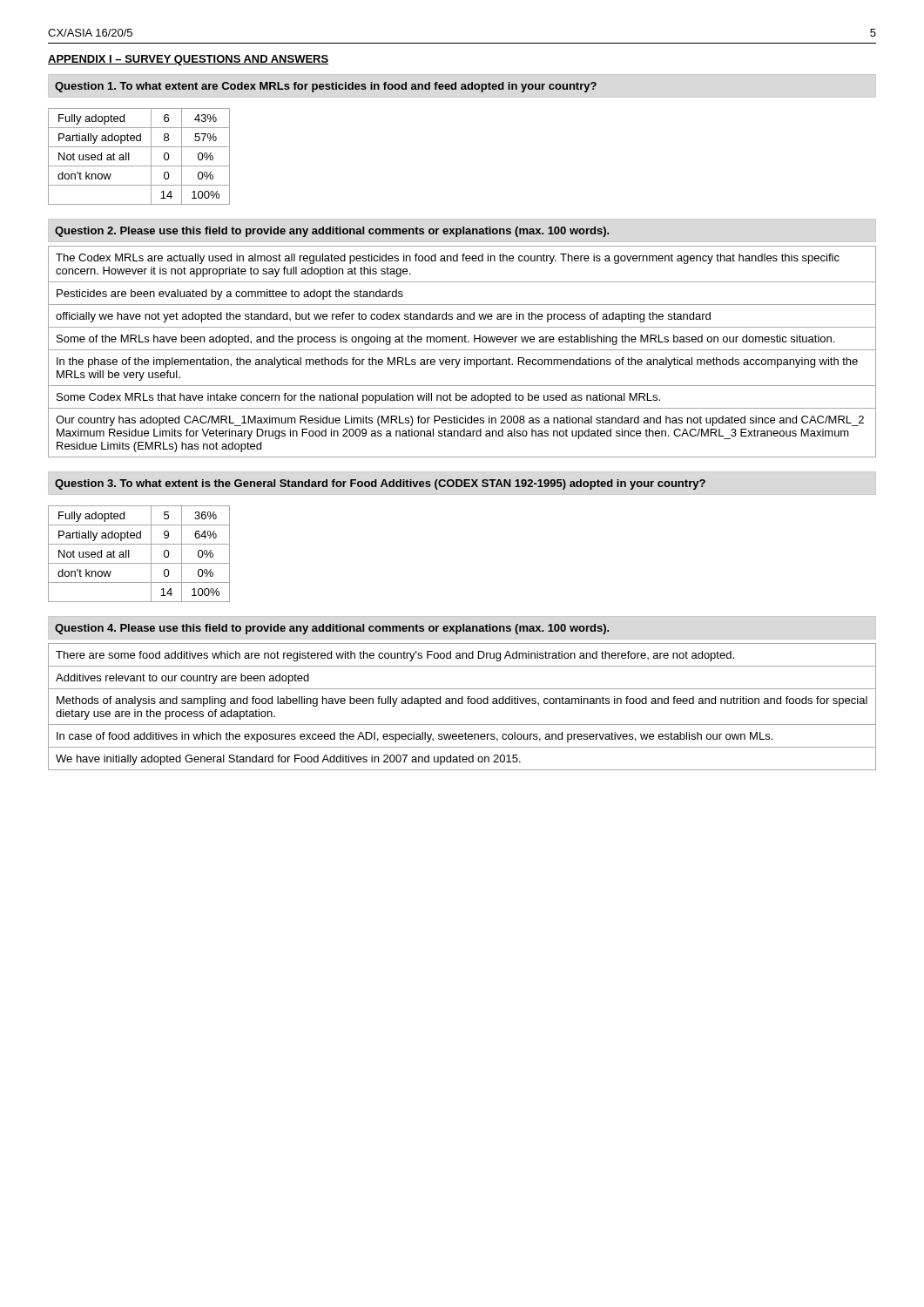Find the element starting "Additives relevant to our country are been"
Image resolution: width=924 pixels, height=1307 pixels.
tap(183, 677)
